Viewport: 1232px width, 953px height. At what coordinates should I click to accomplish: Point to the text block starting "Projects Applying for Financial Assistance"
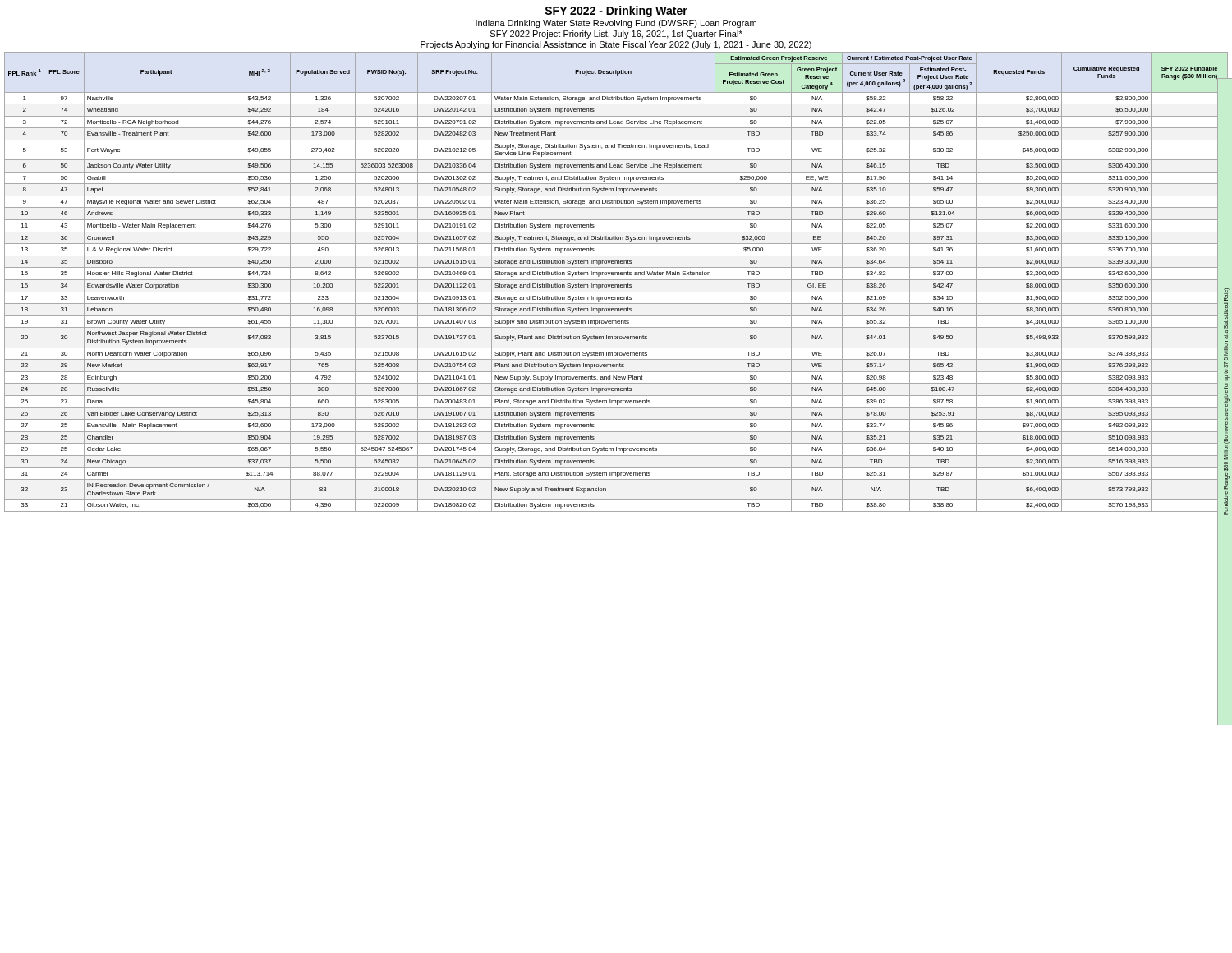click(616, 44)
